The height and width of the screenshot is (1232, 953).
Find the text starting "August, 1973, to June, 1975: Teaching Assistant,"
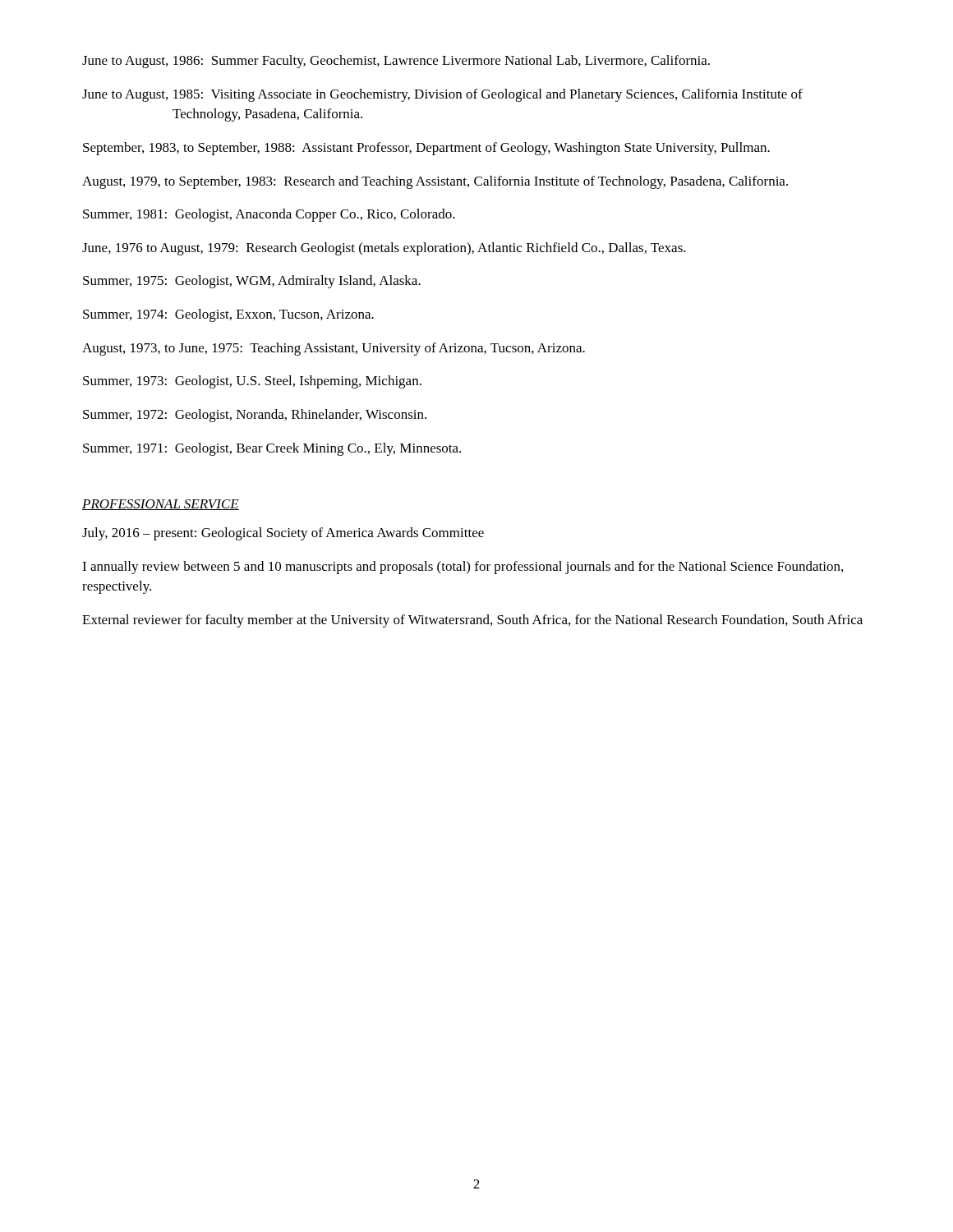(x=476, y=348)
